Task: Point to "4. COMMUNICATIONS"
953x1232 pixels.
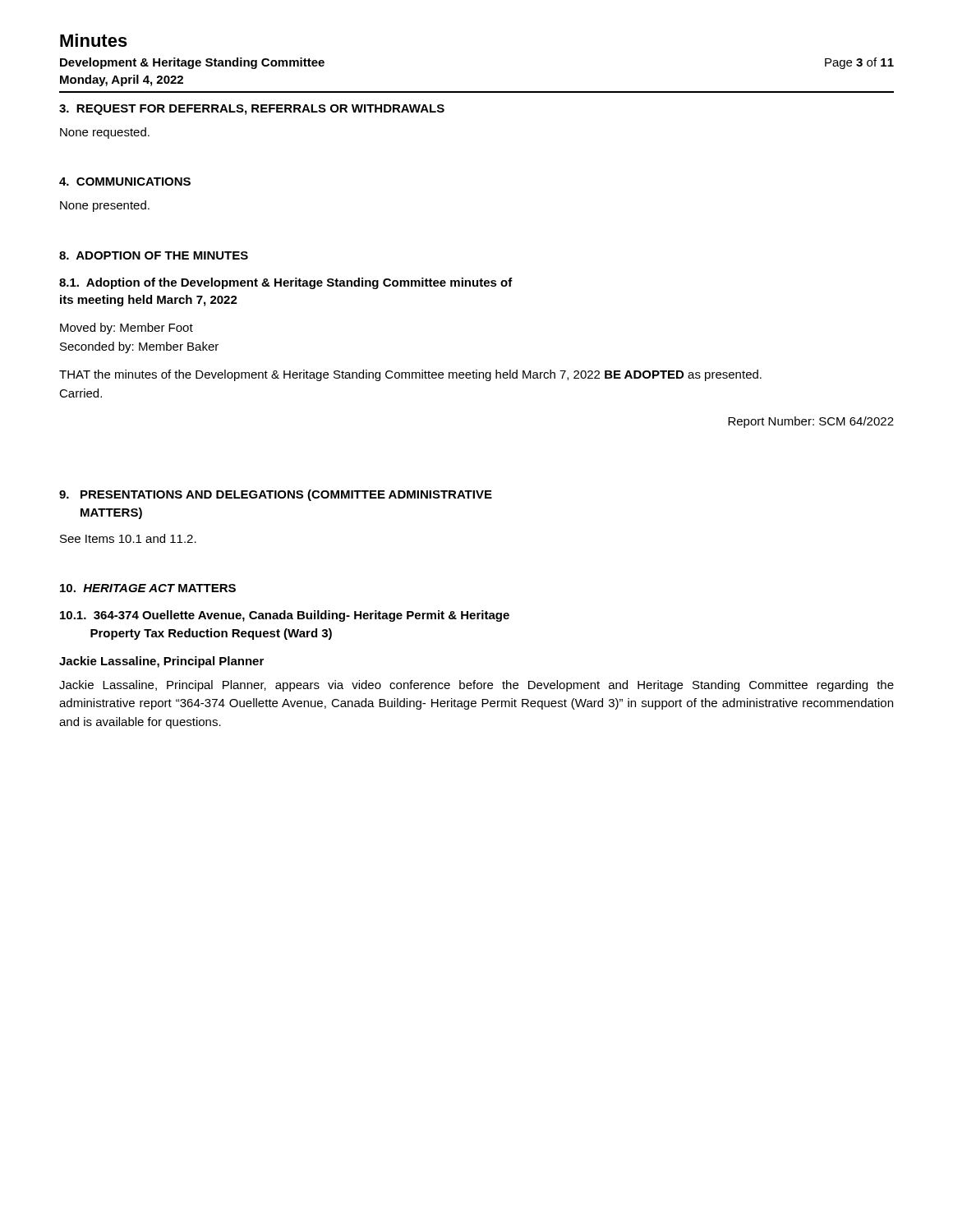Action: click(125, 181)
